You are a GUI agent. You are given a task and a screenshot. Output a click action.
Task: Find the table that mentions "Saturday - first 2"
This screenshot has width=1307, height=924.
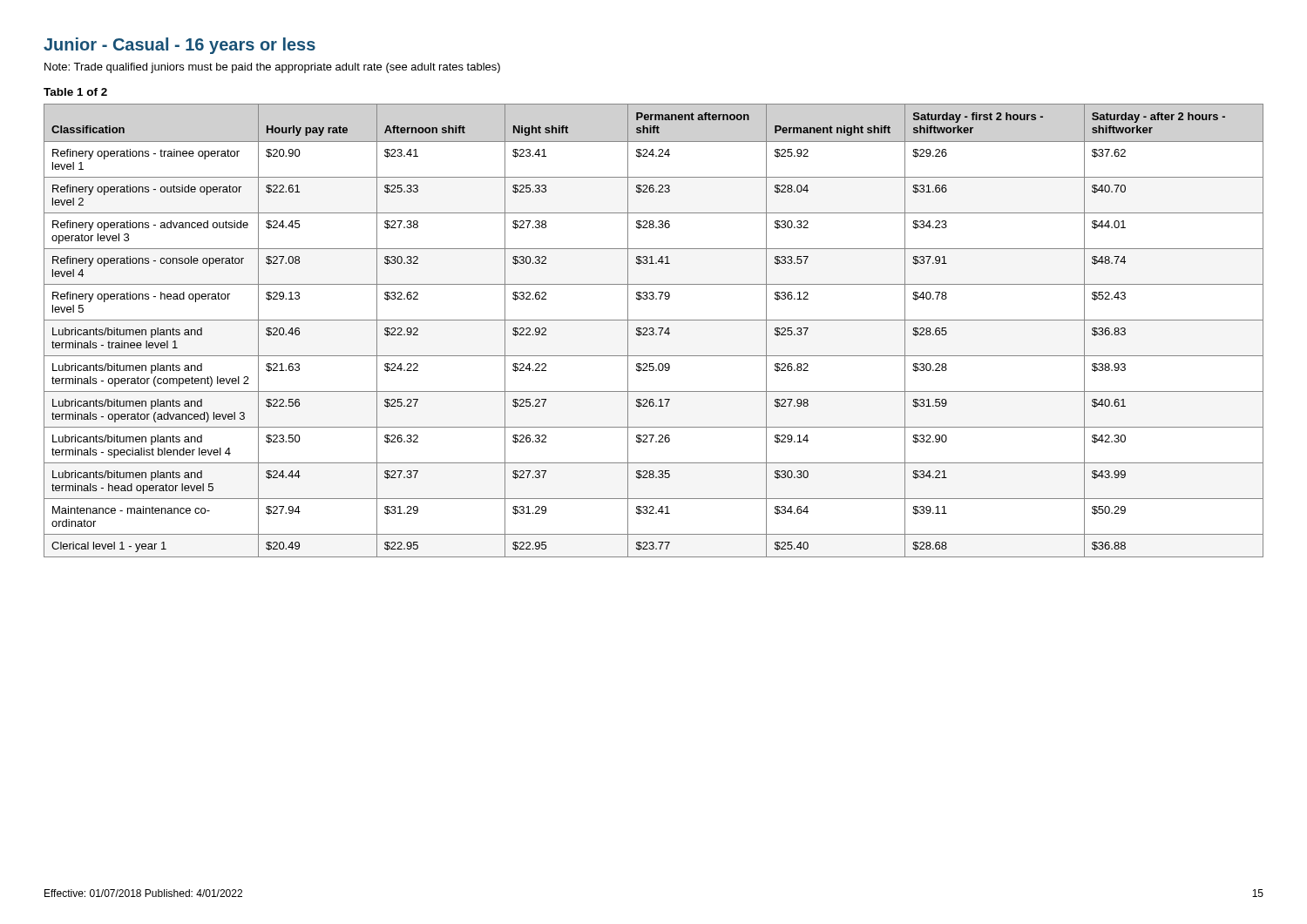point(654,331)
